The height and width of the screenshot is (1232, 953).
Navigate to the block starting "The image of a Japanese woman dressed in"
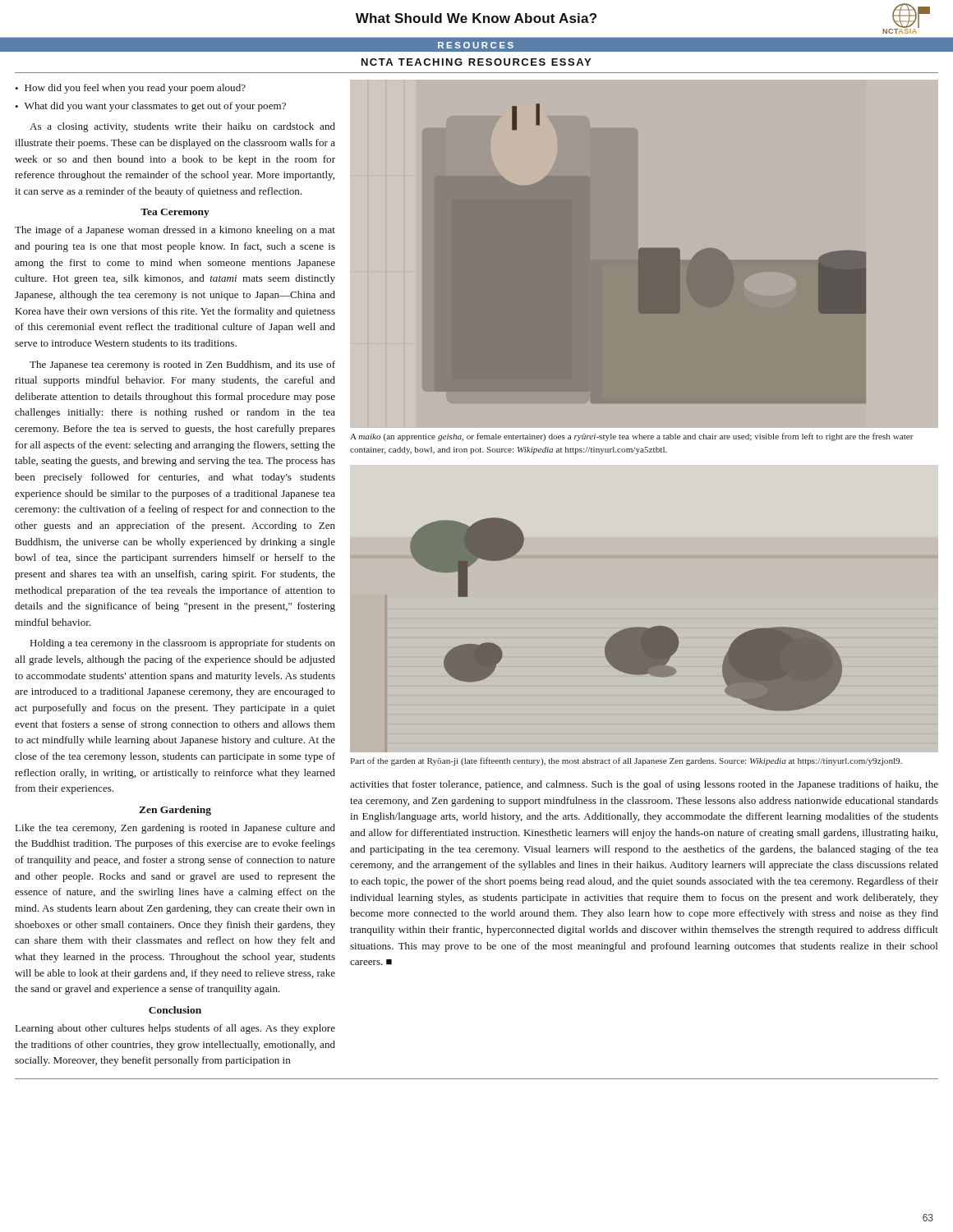(175, 286)
